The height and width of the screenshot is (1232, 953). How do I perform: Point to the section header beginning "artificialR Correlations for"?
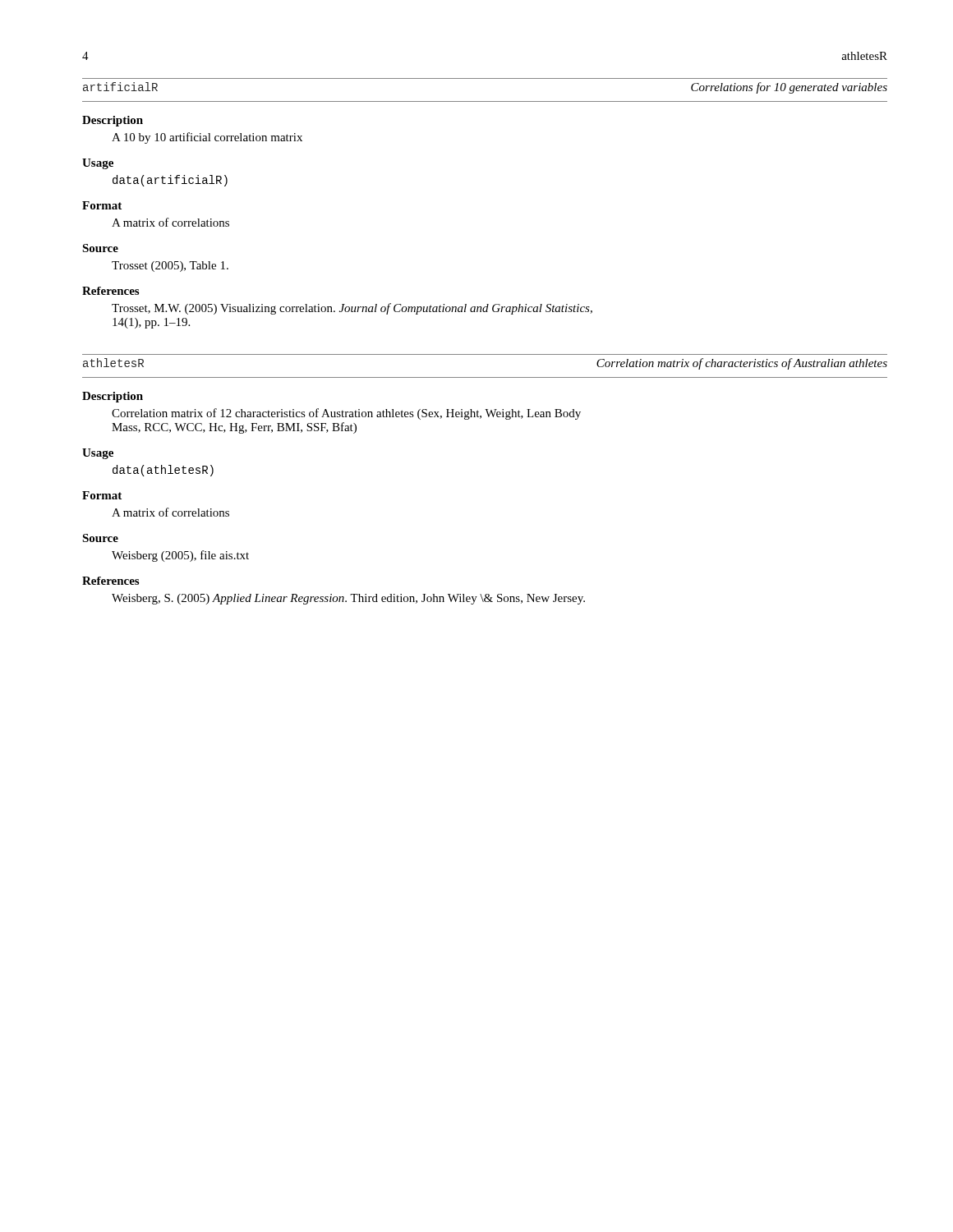485,87
